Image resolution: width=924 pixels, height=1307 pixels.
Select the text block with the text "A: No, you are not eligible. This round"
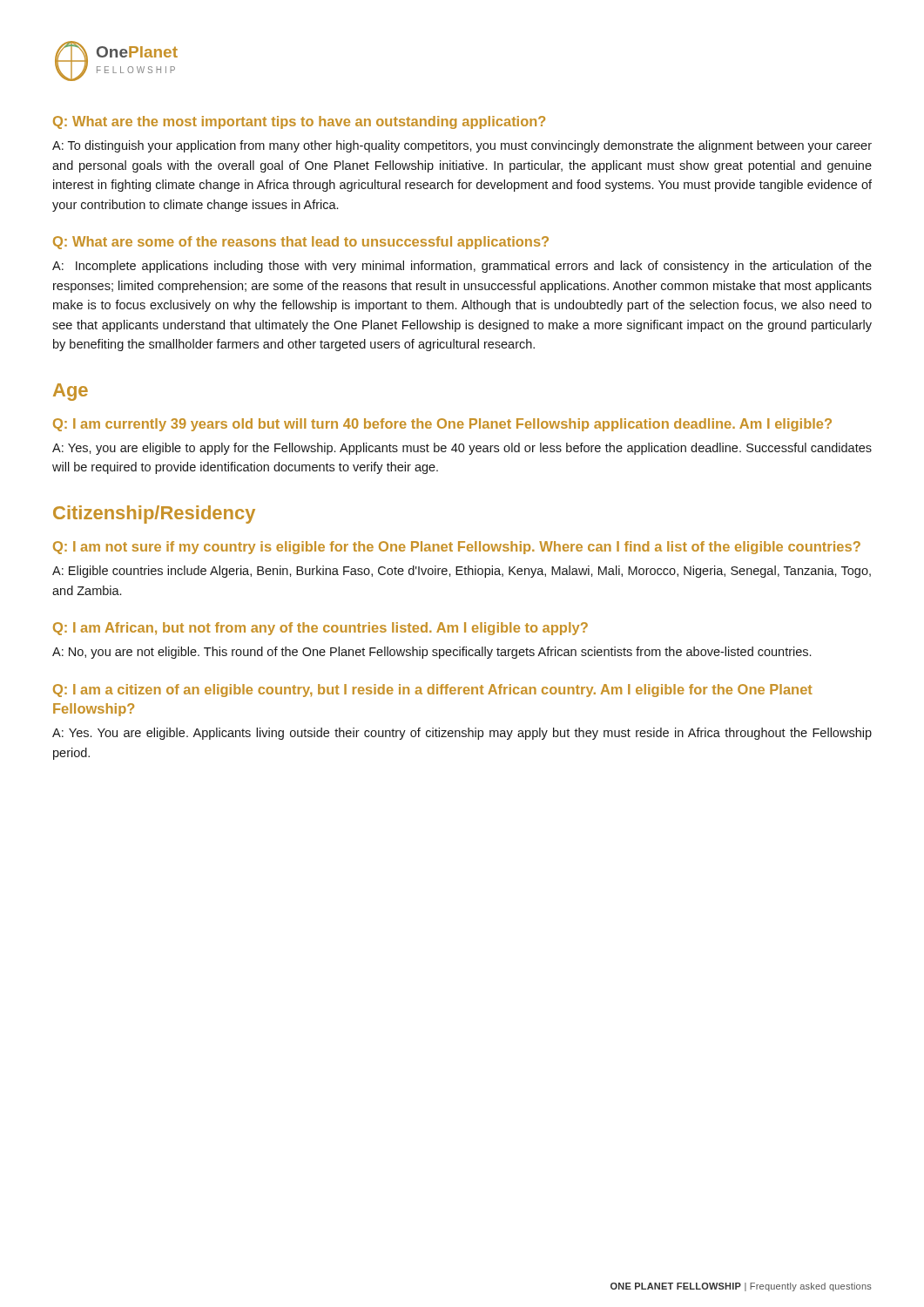[432, 652]
